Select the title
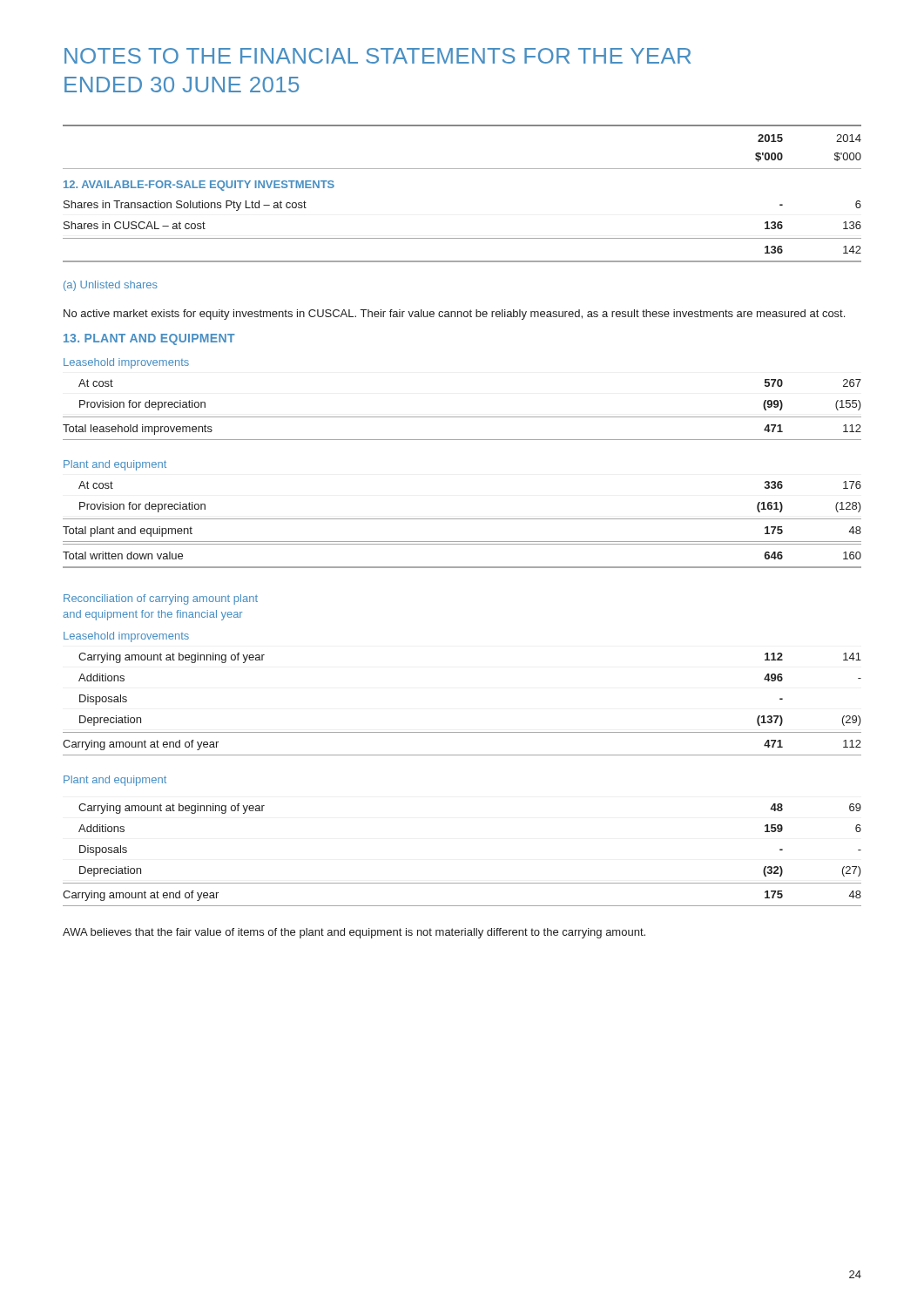This screenshot has width=924, height=1307. pyautogui.click(x=378, y=70)
